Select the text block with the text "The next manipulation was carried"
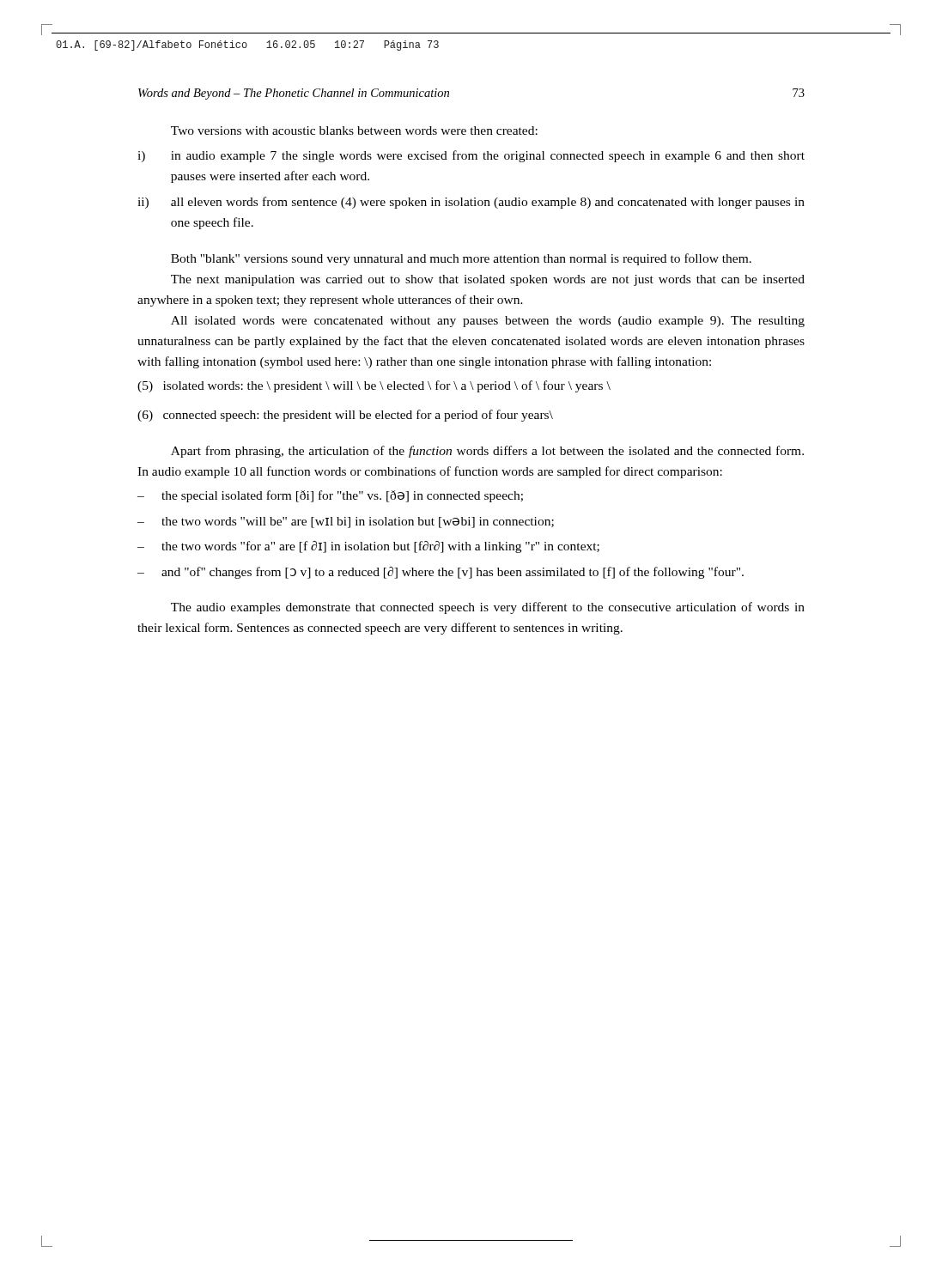The height and width of the screenshot is (1288, 942). point(471,289)
